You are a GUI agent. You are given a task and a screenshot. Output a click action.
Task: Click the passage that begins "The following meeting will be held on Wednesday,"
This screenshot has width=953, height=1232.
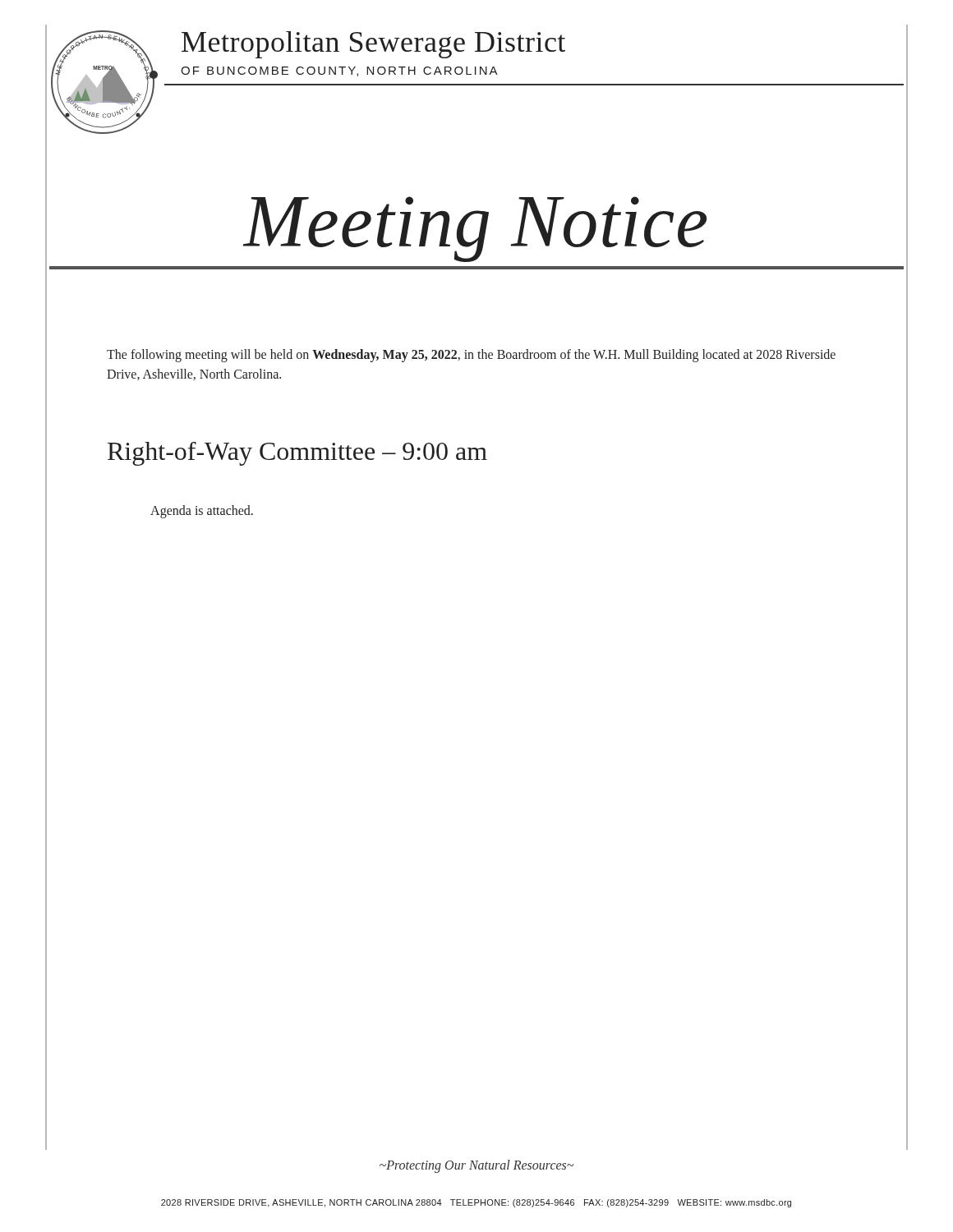coord(471,364)
